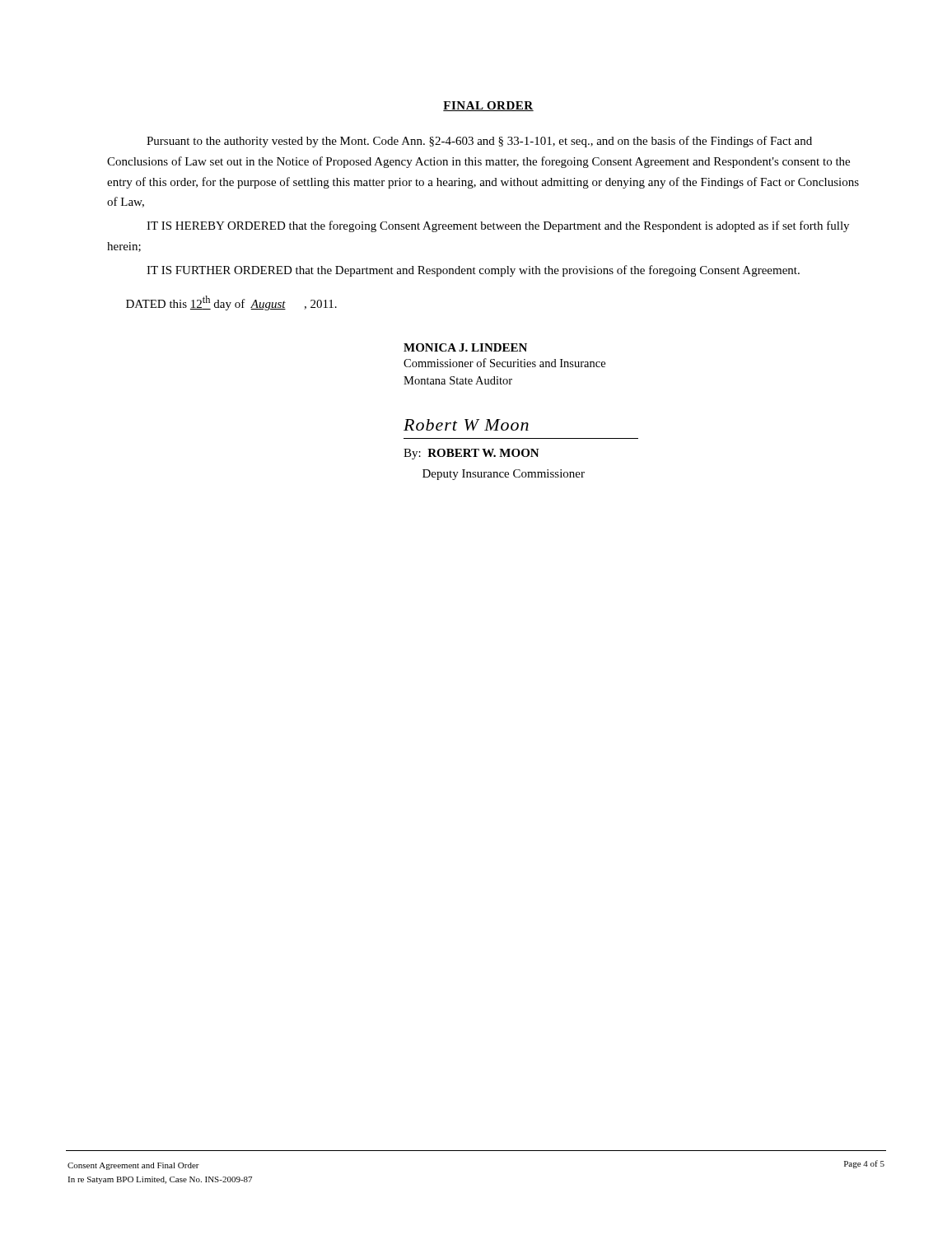Point to the region starting "MONICA J. LINDEEN Commissioner of Securities and Insurance"

pos(465,347)
